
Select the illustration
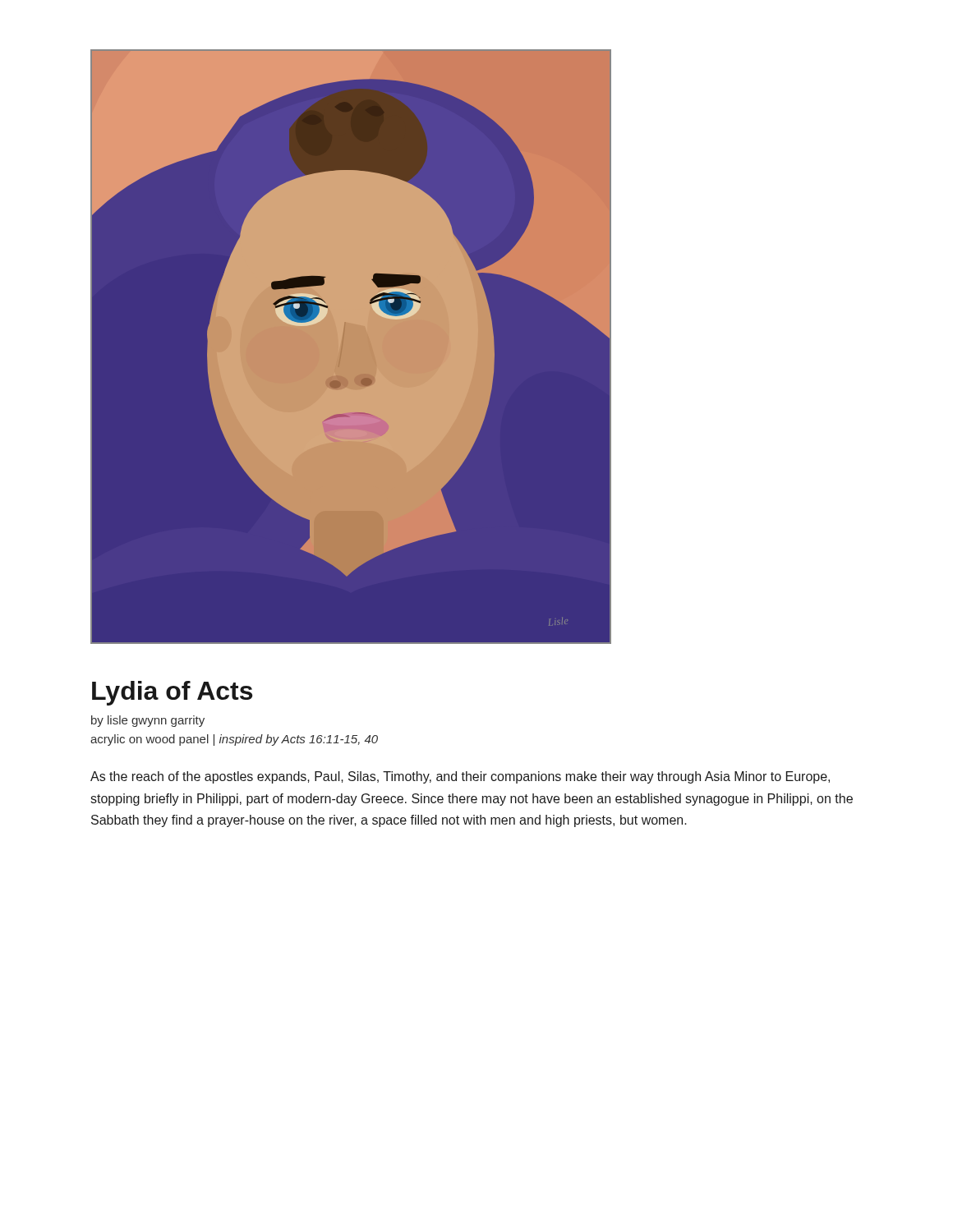click(349, 347)
